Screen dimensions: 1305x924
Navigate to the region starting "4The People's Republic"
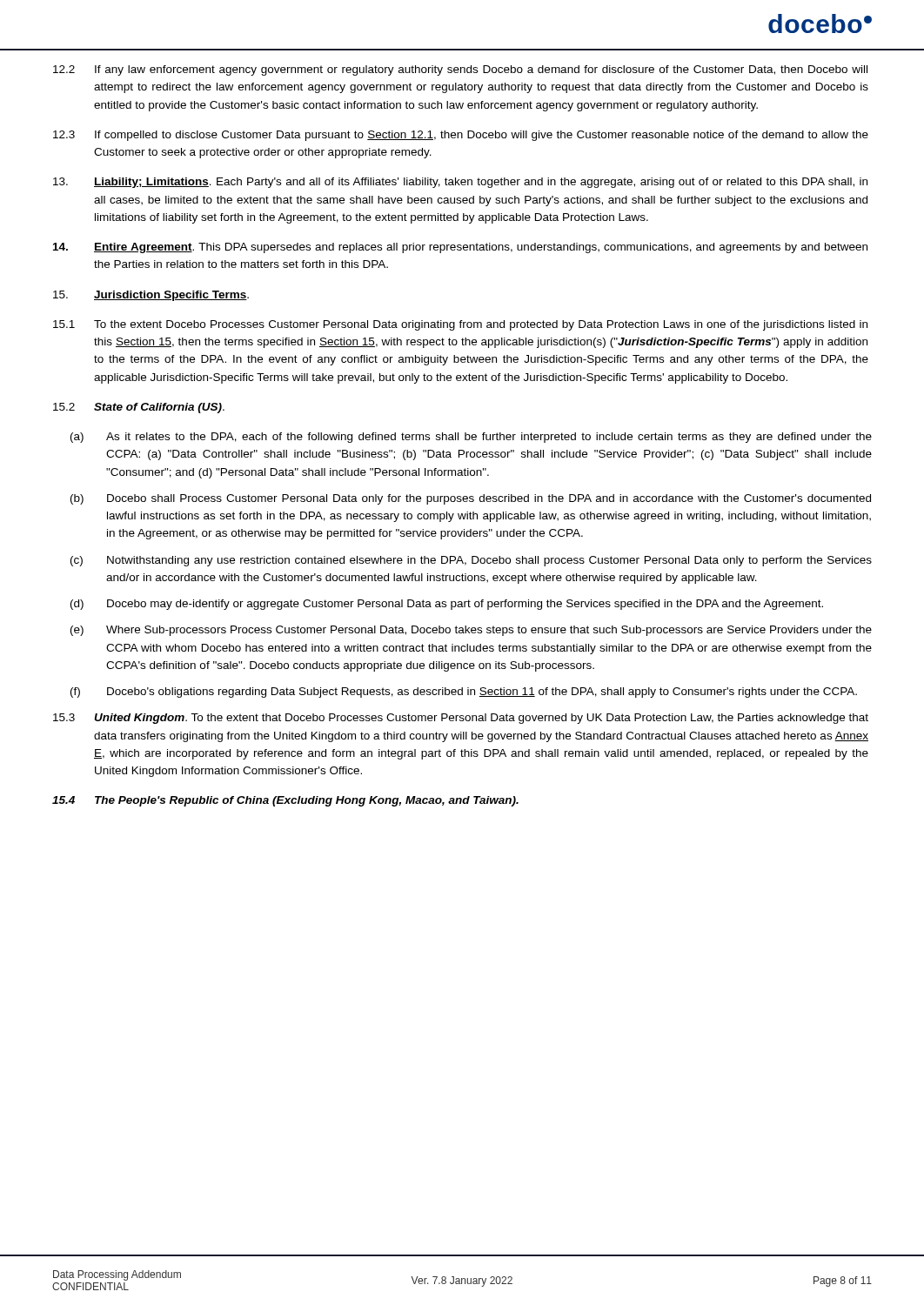click(460, 801)
